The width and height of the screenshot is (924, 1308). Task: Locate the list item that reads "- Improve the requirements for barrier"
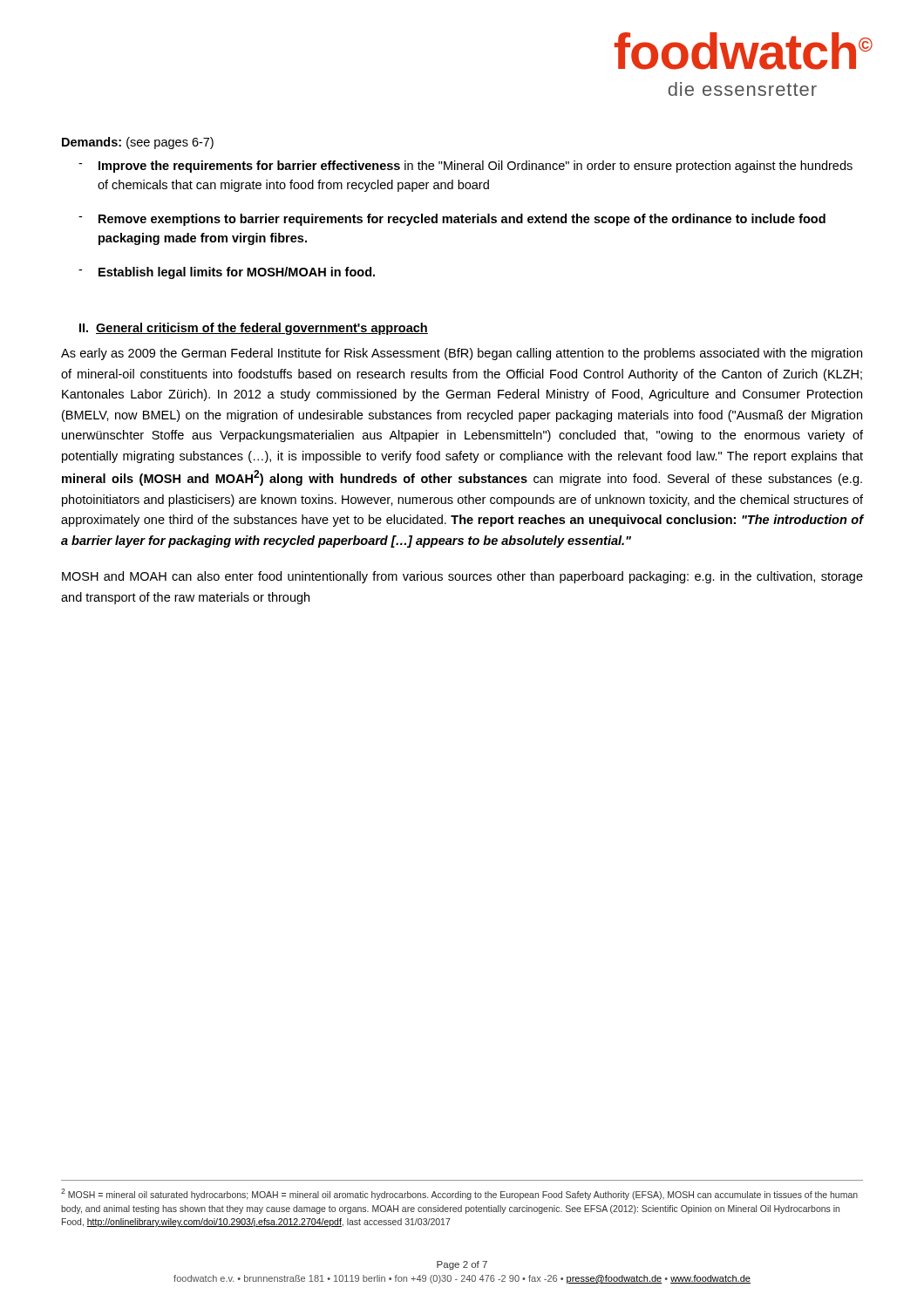[x=471, y=176]
